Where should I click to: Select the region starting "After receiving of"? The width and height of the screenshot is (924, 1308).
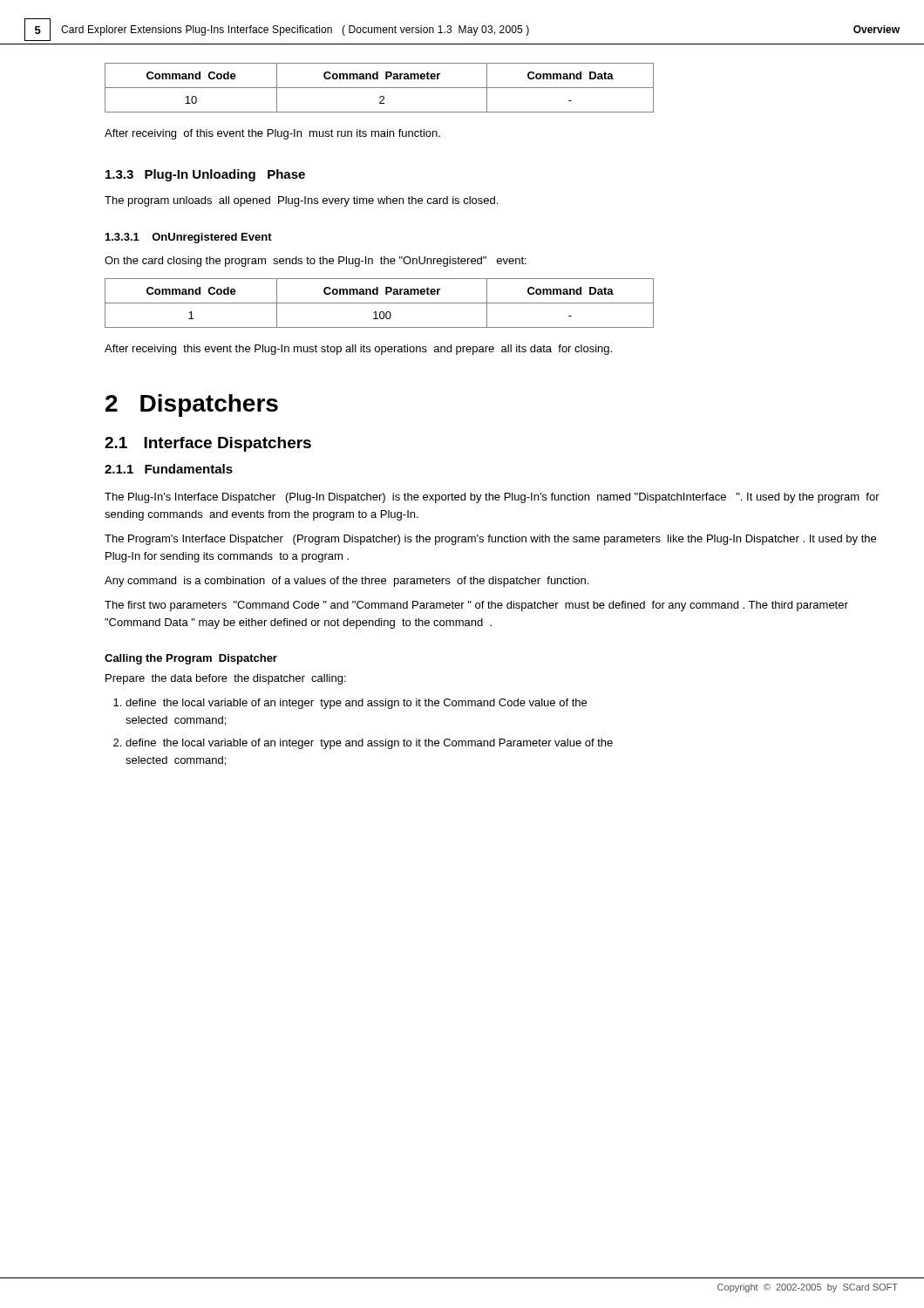click(273, 133)
